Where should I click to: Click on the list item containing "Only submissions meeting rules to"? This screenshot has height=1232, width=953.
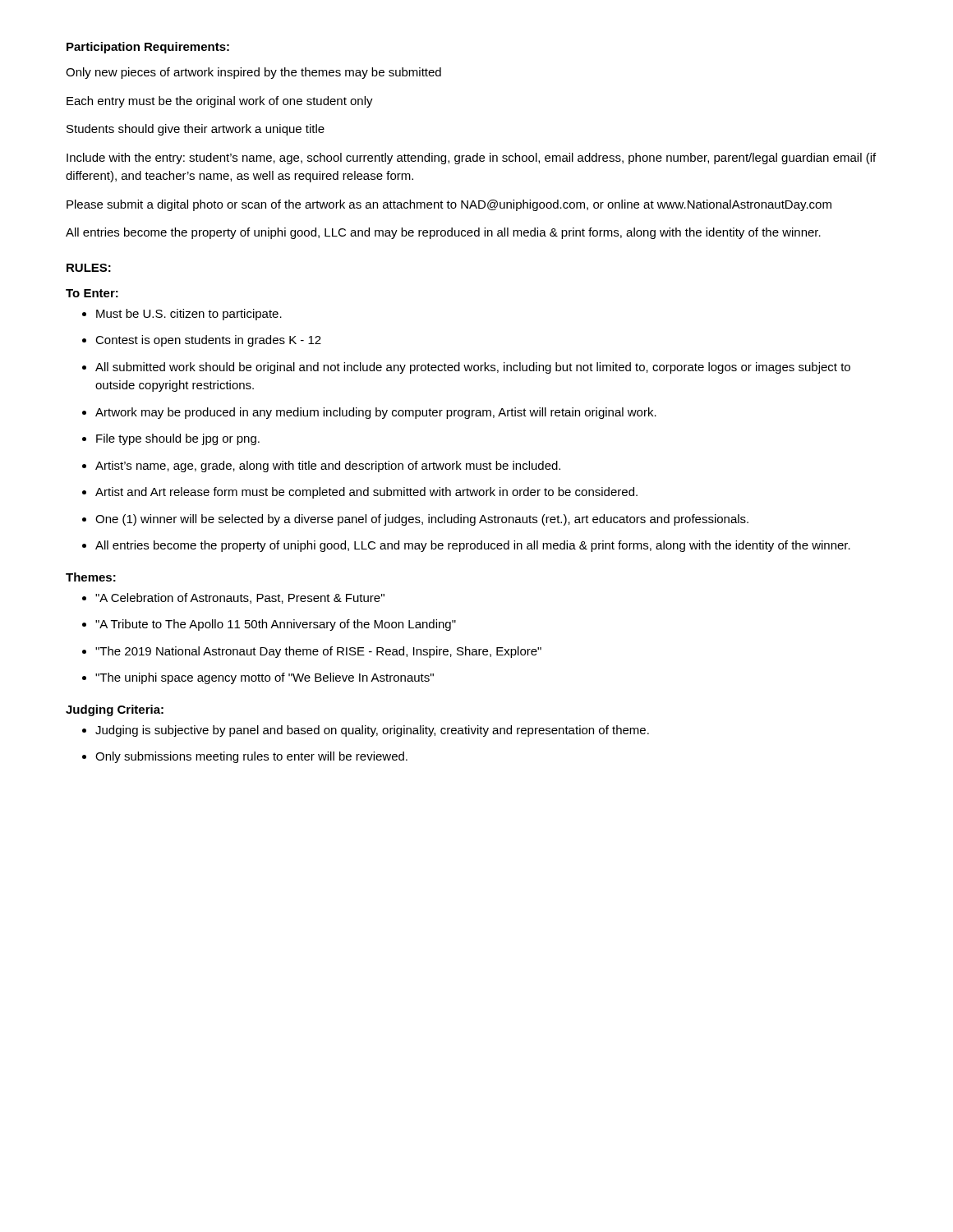[251, 757]
